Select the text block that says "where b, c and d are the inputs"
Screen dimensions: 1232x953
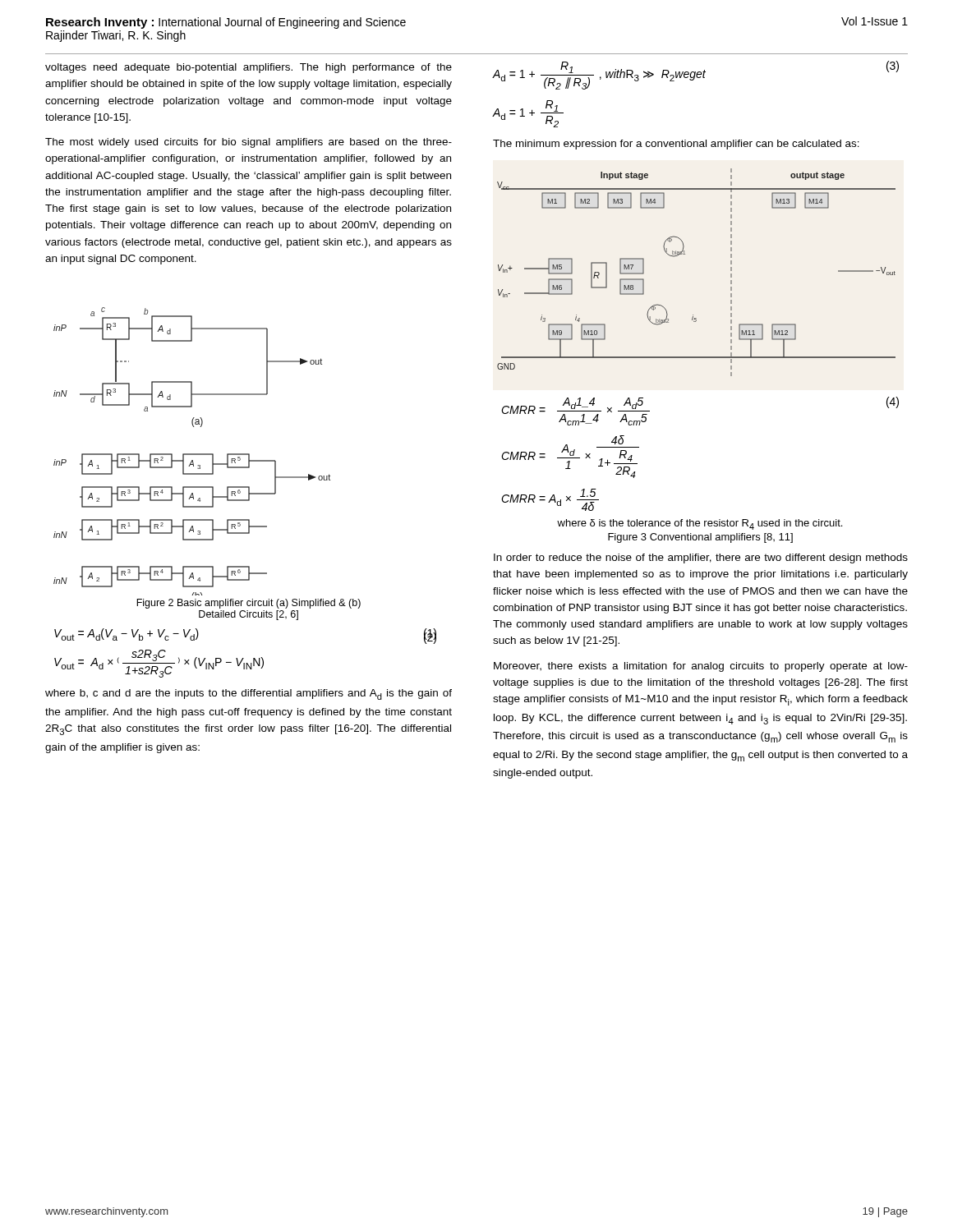pyautogui.click(x=248, y=720)
